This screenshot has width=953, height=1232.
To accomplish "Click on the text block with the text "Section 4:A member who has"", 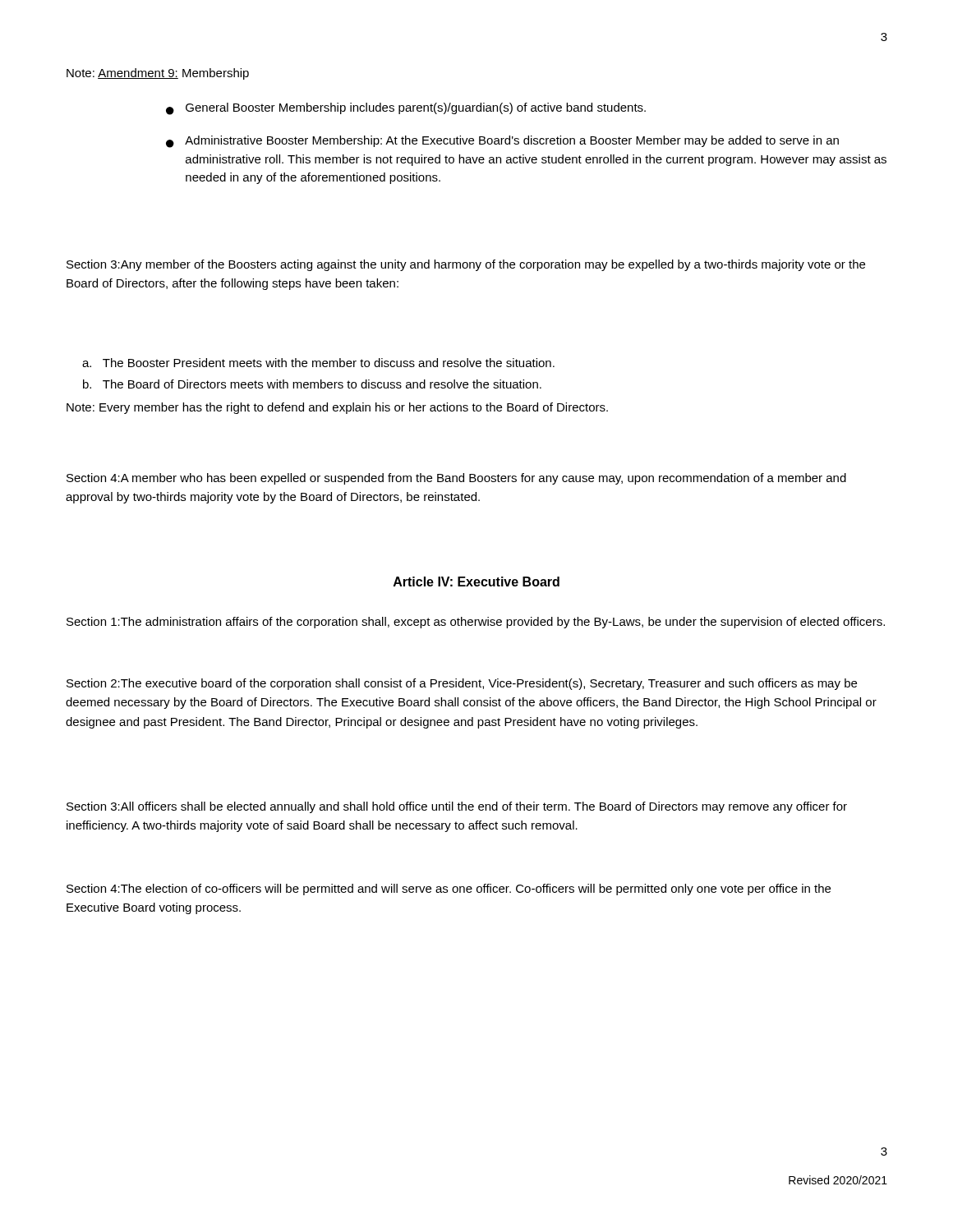I will click(456, 487).
